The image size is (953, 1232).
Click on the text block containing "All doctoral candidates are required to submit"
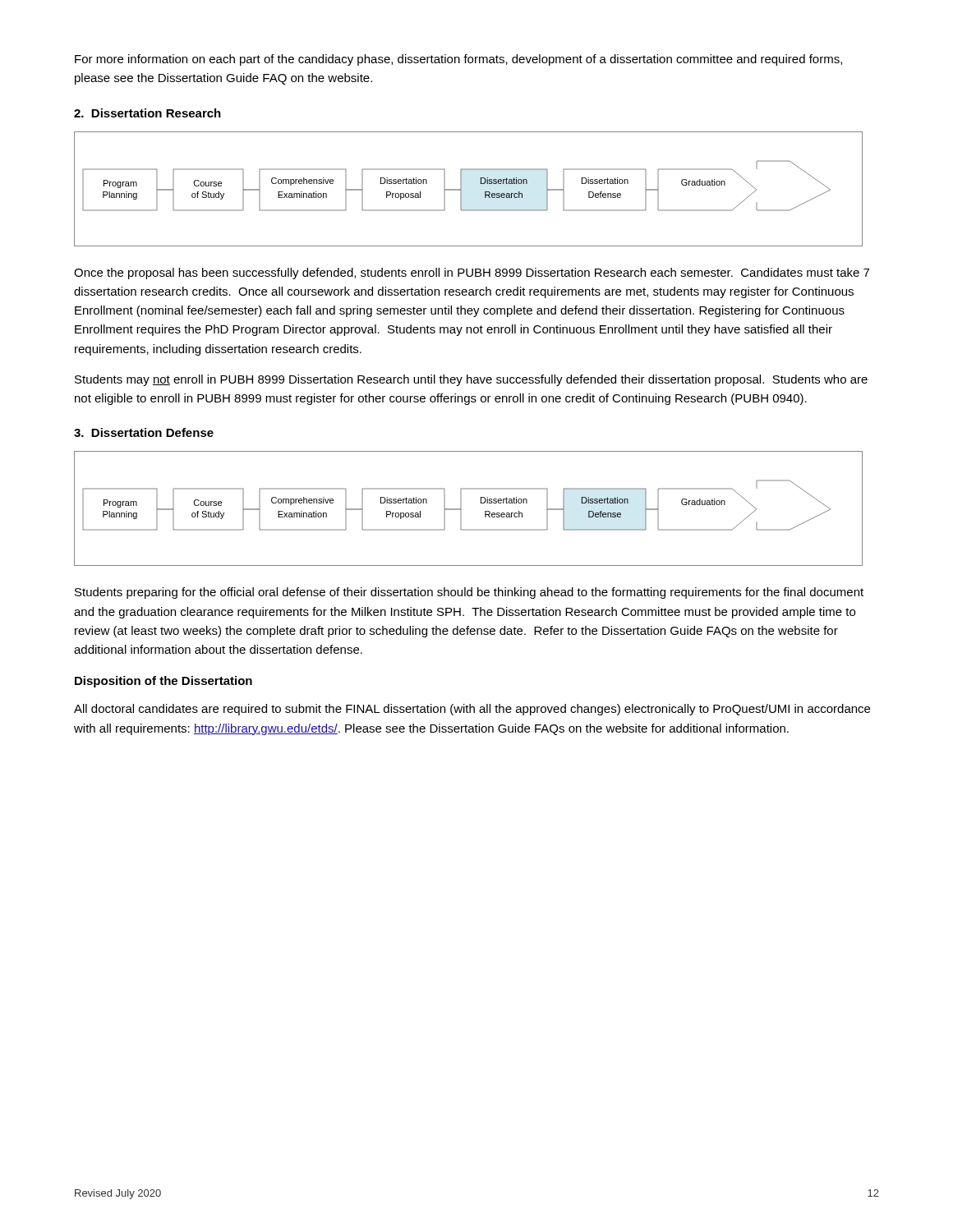(472, 718)
